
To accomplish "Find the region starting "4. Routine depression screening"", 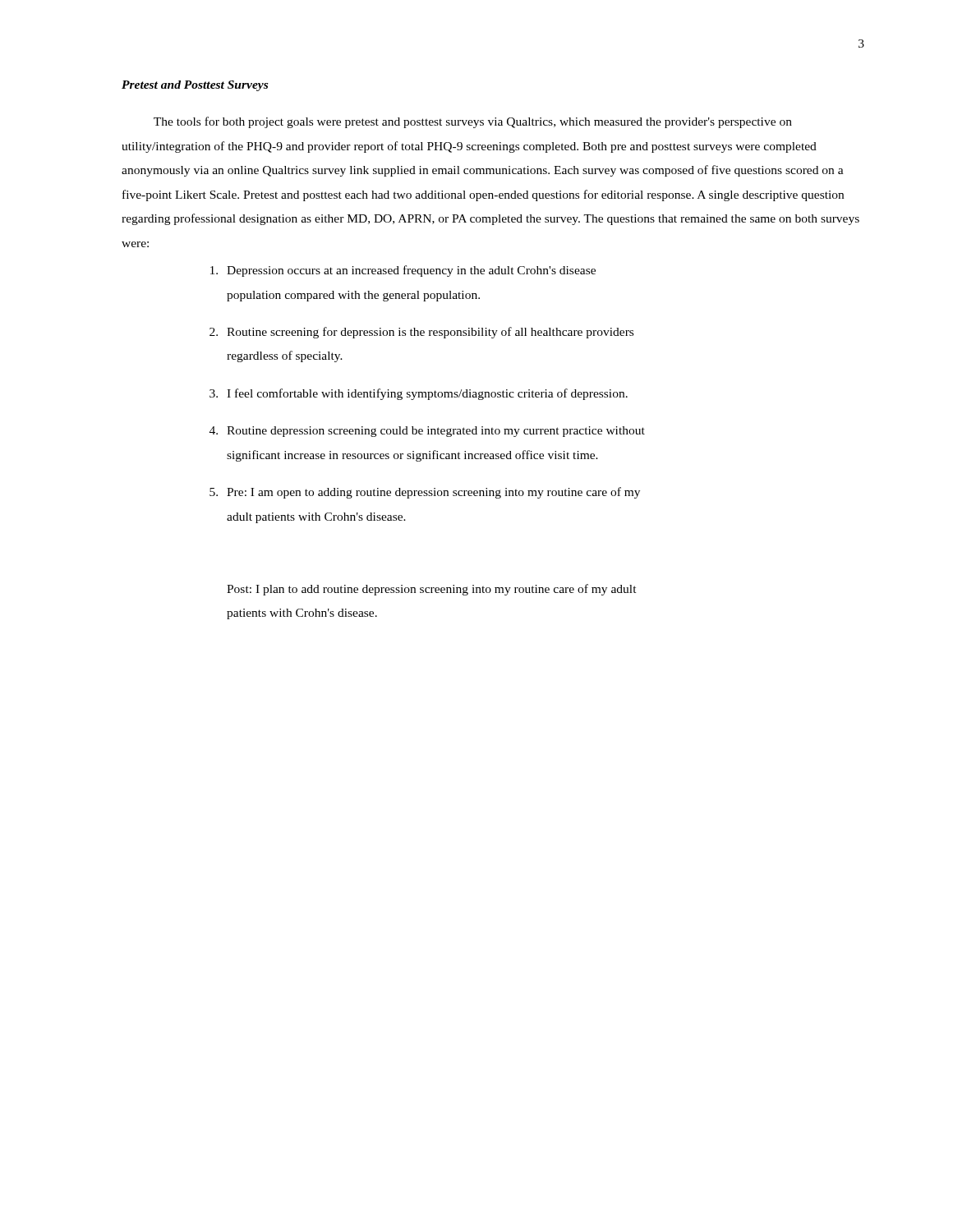I will (526, 442).
